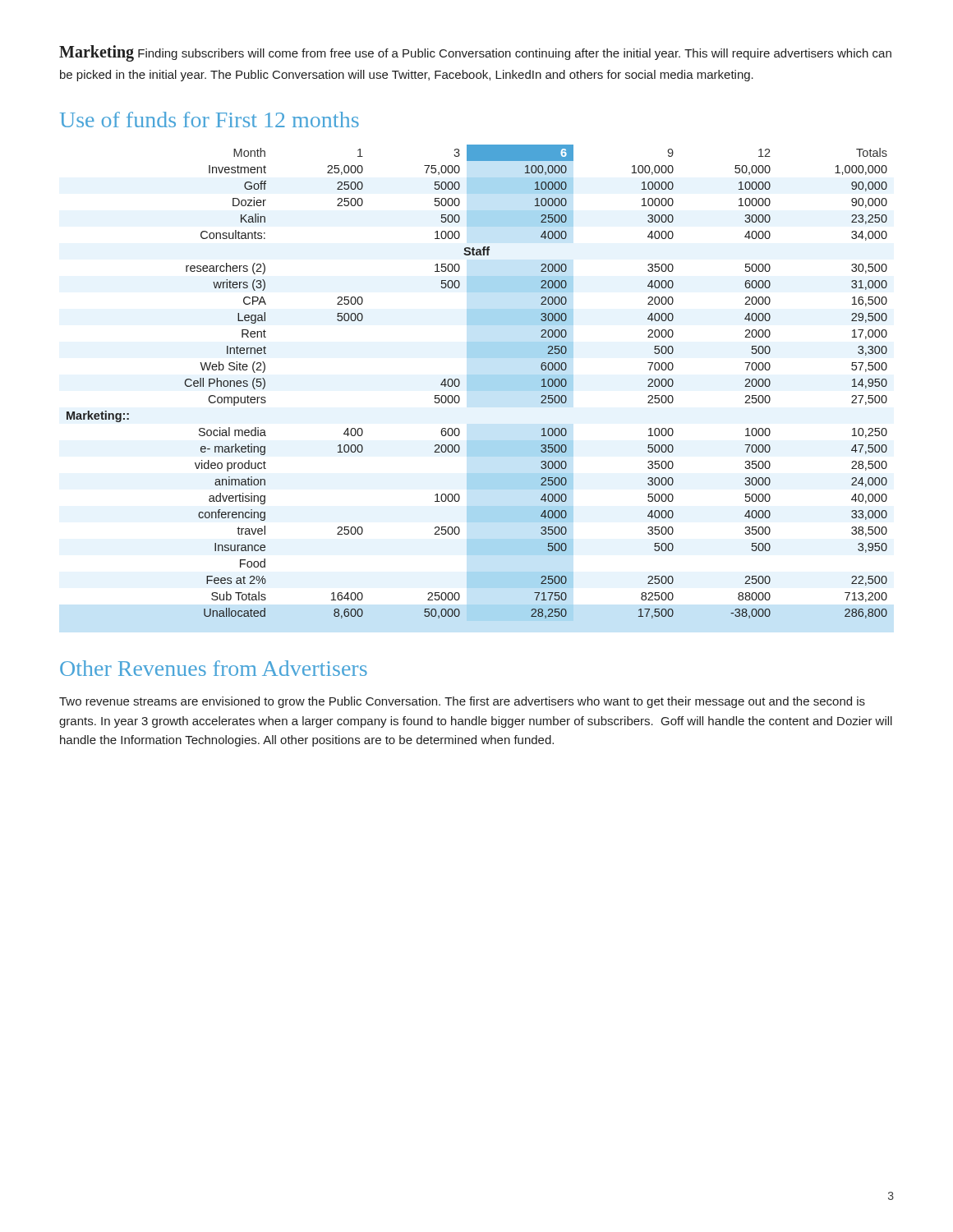Click on the text block that says "Two revenue streams"

click(476, 720)
